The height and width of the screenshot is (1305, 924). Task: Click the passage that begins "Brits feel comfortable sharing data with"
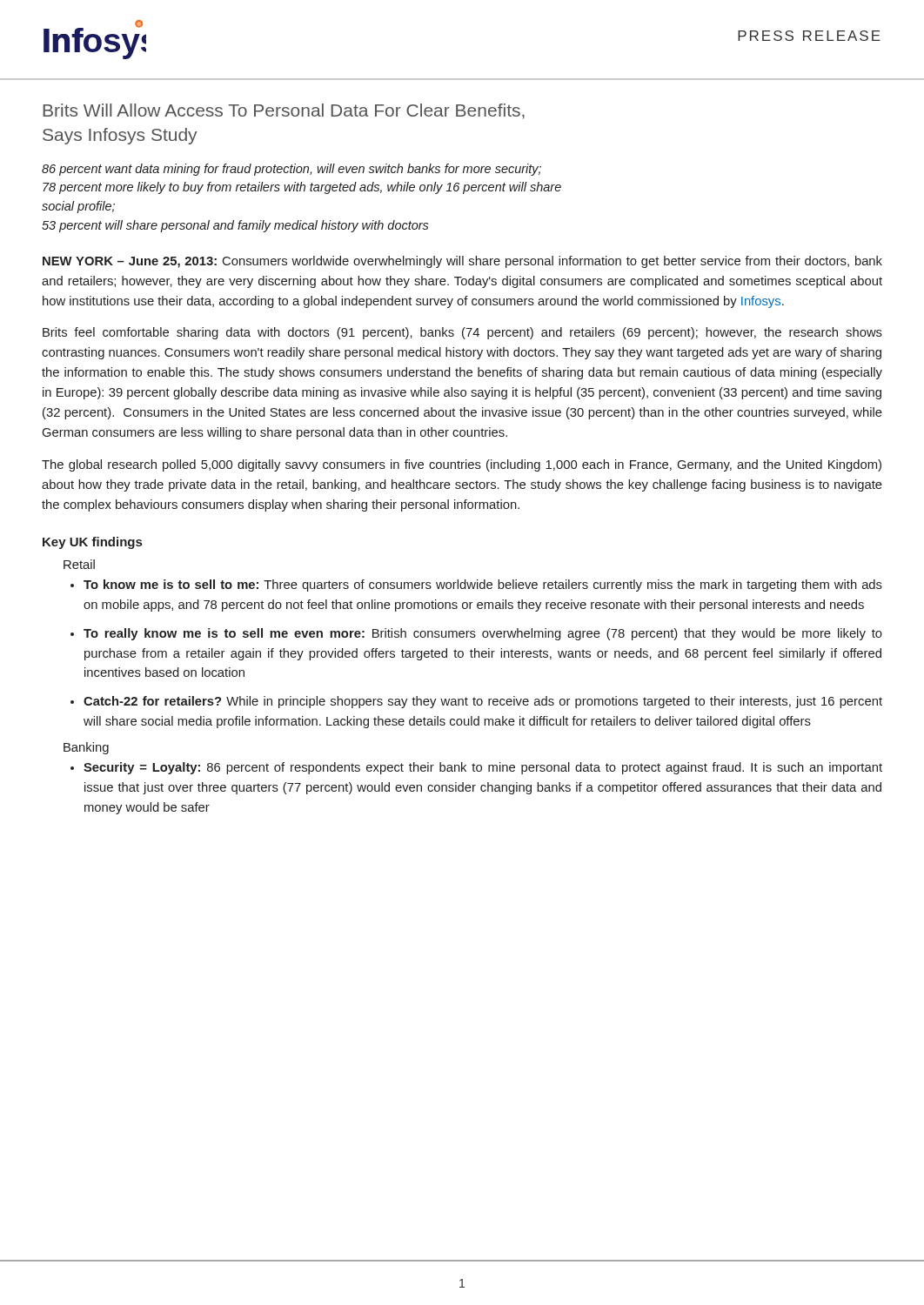(462, 383)
